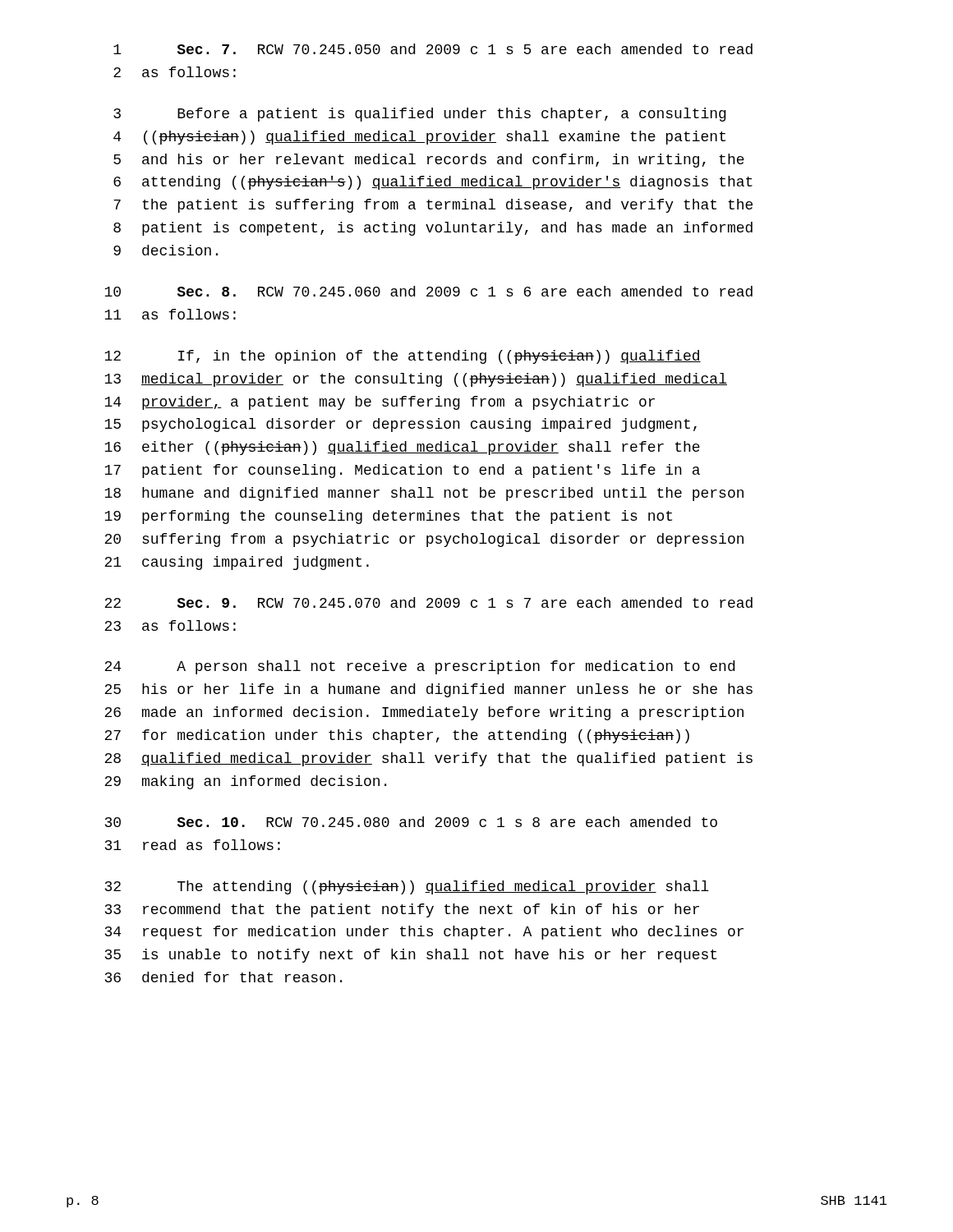Navigate to the text starting "12 If, in the"

coord(485,460)
